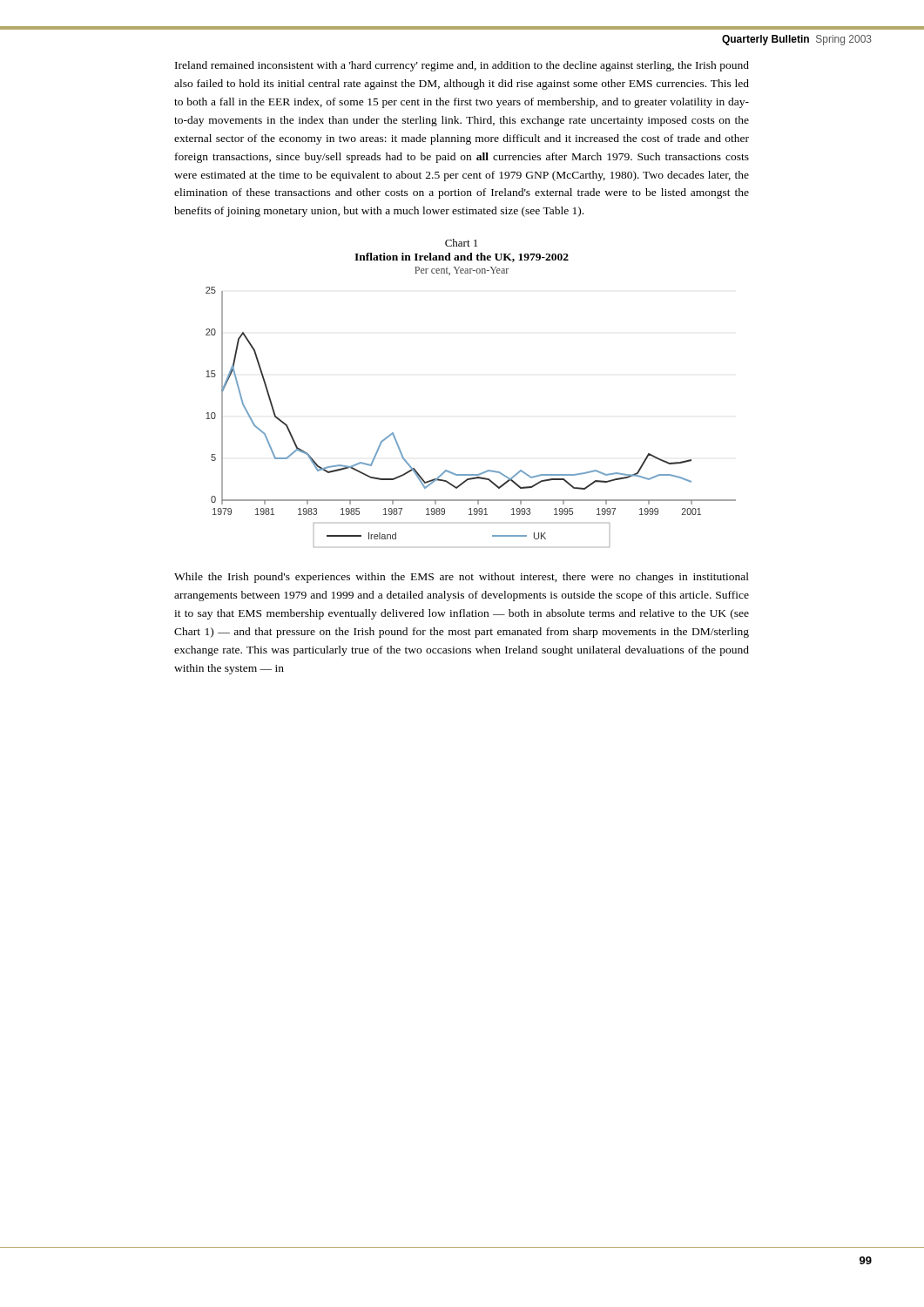Locate a line chart

[x=462, y=419]
